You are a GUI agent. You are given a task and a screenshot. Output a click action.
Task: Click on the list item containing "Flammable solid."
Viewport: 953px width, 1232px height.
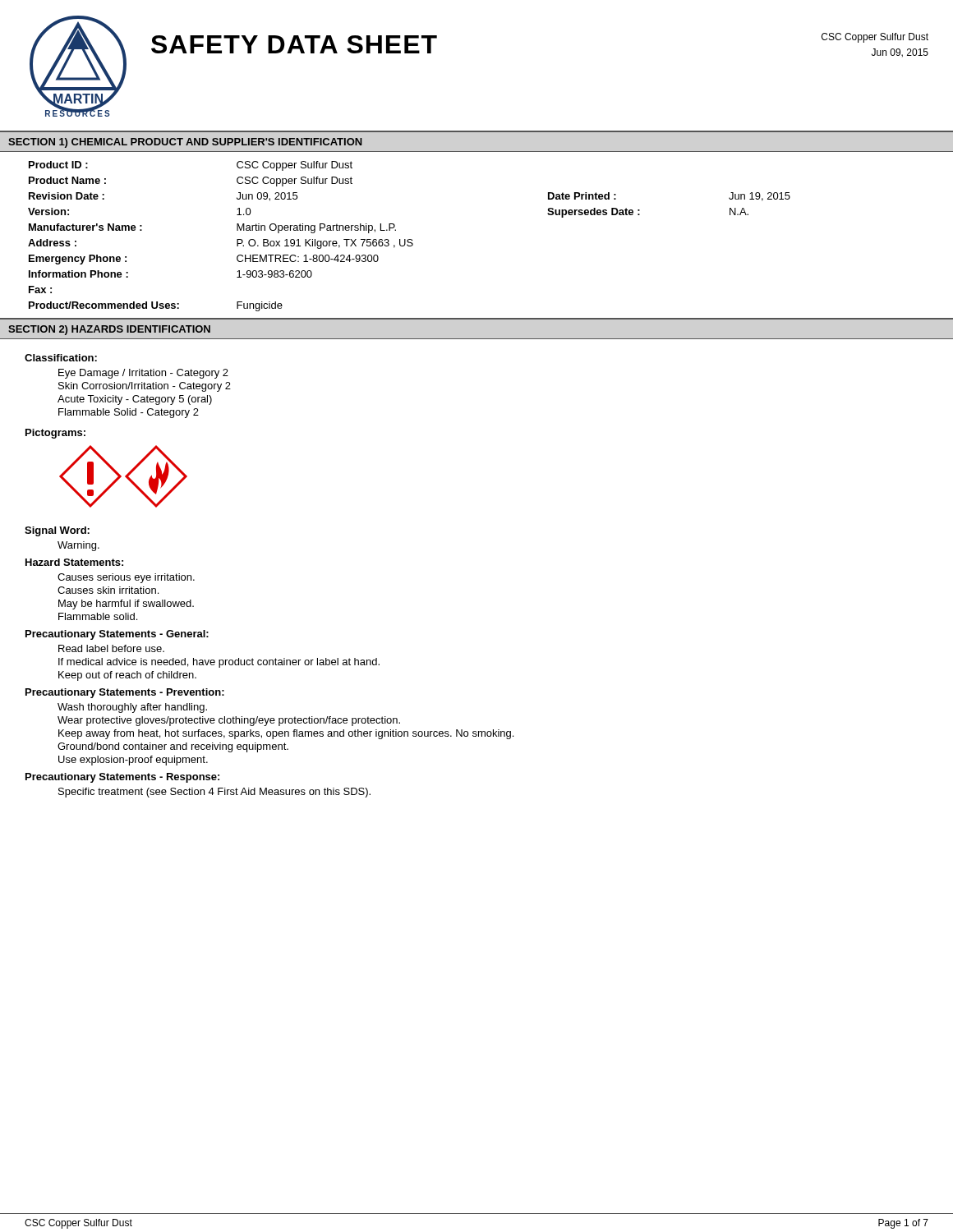(98, 616)
